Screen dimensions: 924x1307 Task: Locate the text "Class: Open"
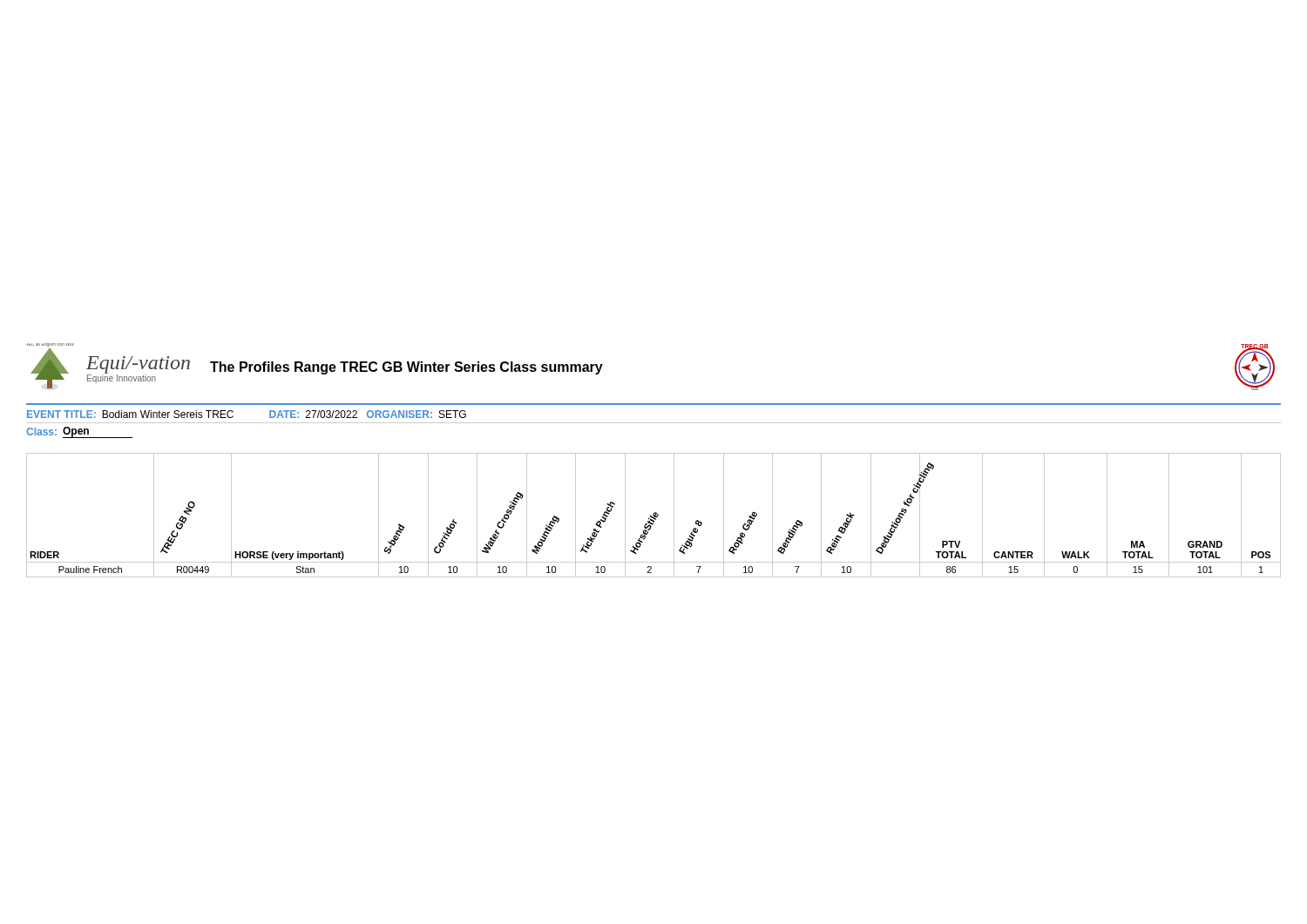click(79, 432)
